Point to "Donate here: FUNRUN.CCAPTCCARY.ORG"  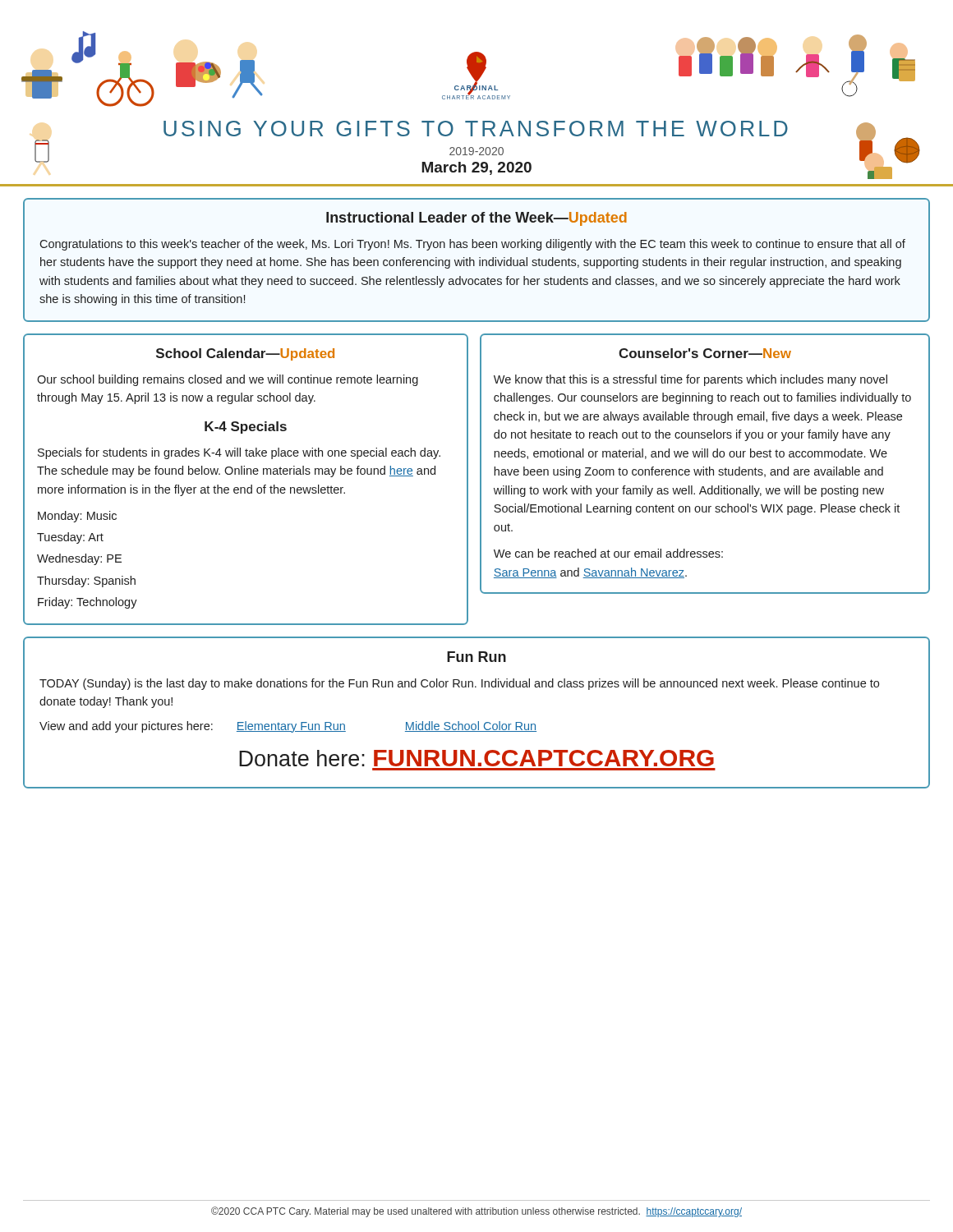(476, 757)
